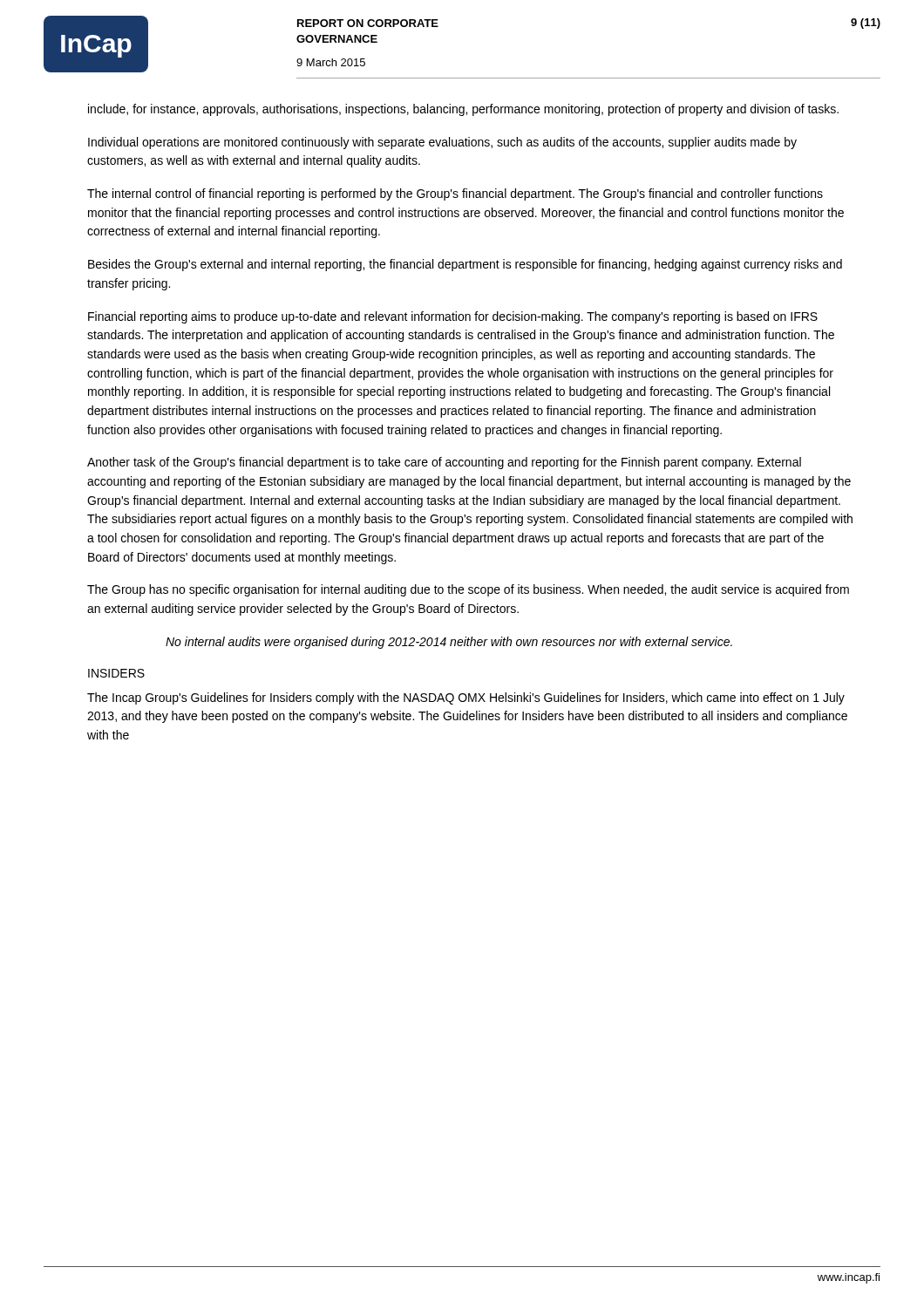
Task: Select the section header
Action: click(116, 673)
